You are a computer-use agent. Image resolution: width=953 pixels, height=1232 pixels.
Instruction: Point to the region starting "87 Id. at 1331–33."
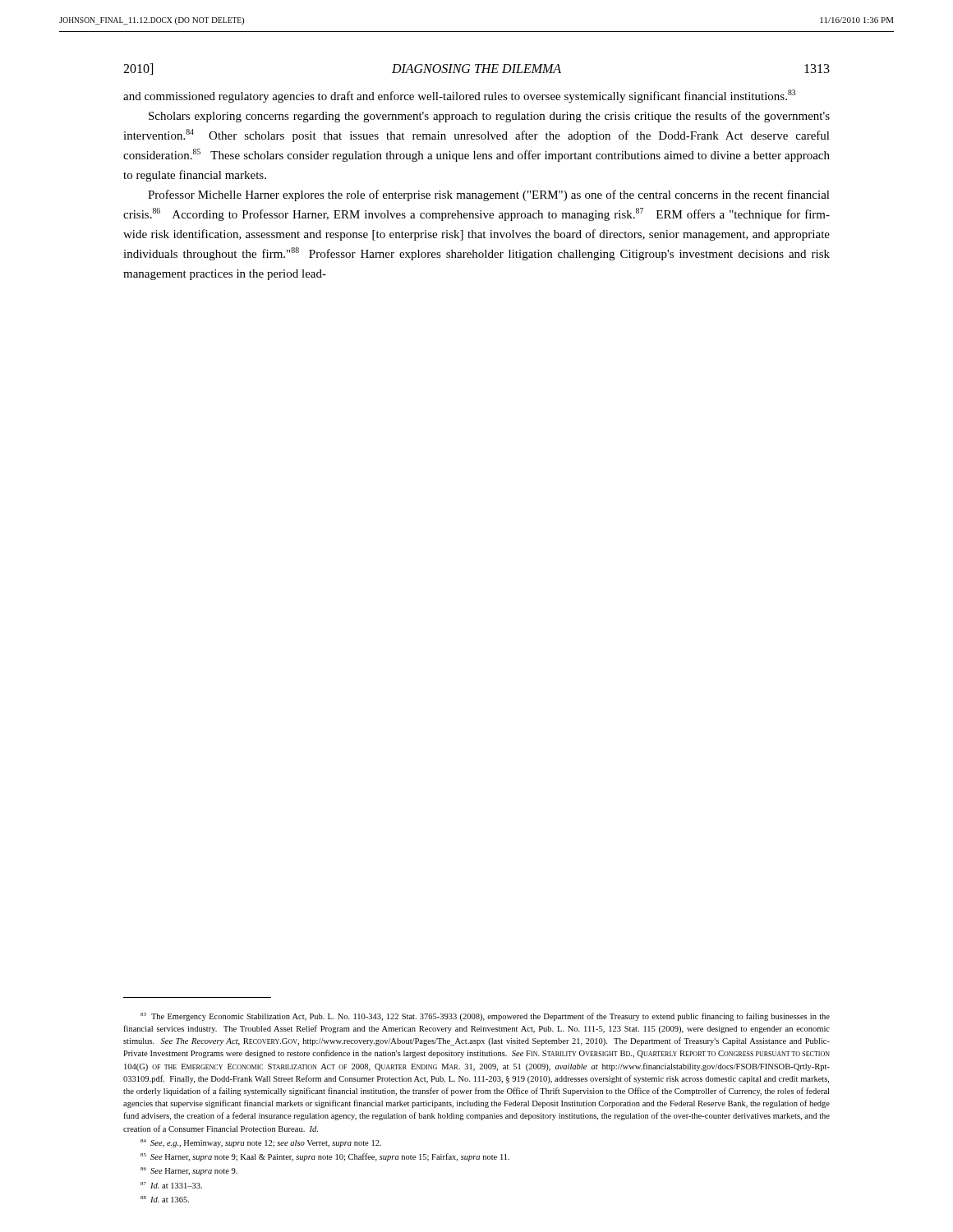coord(171,1185)
